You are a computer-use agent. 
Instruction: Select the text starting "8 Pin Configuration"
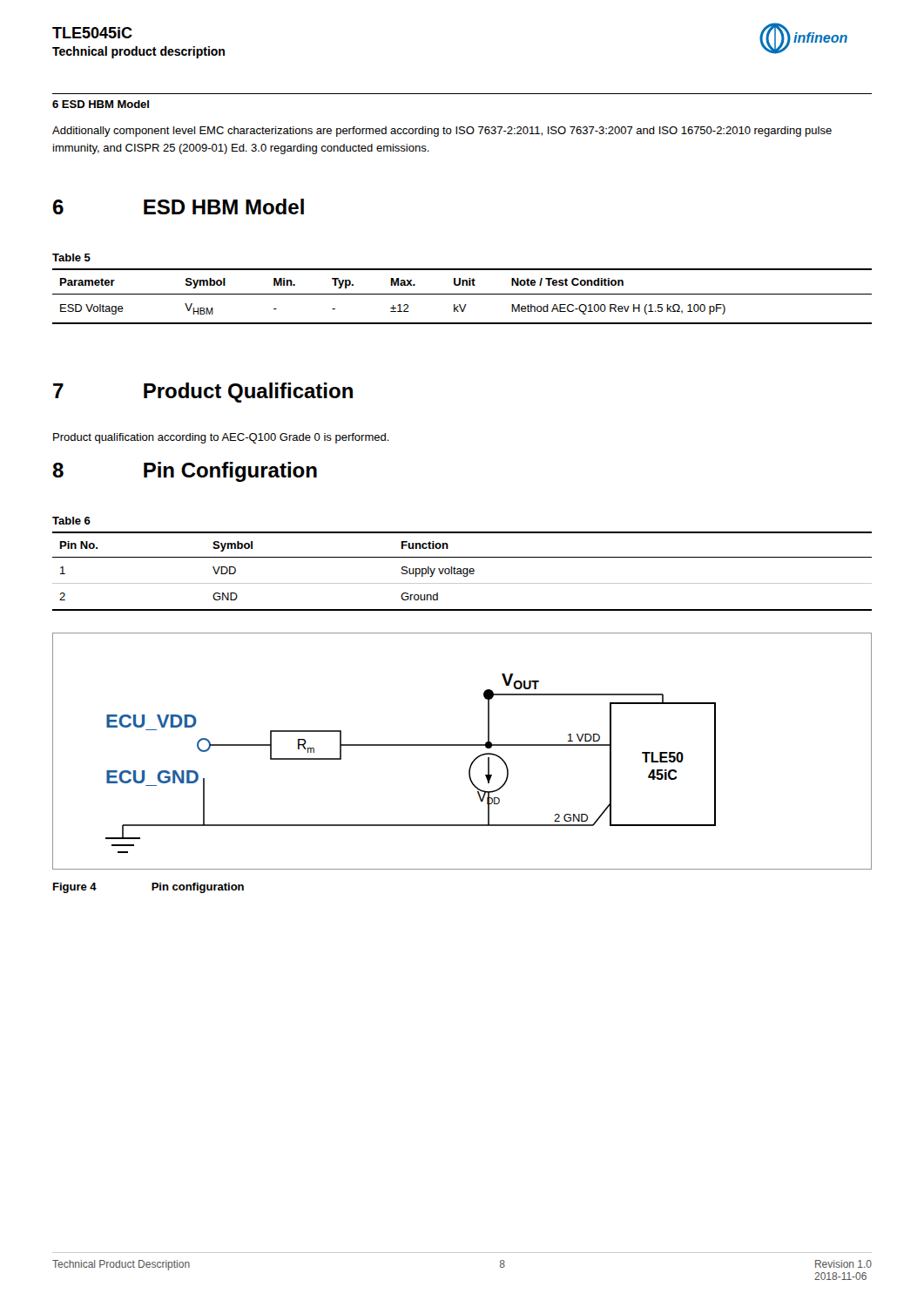coord(185,471)
